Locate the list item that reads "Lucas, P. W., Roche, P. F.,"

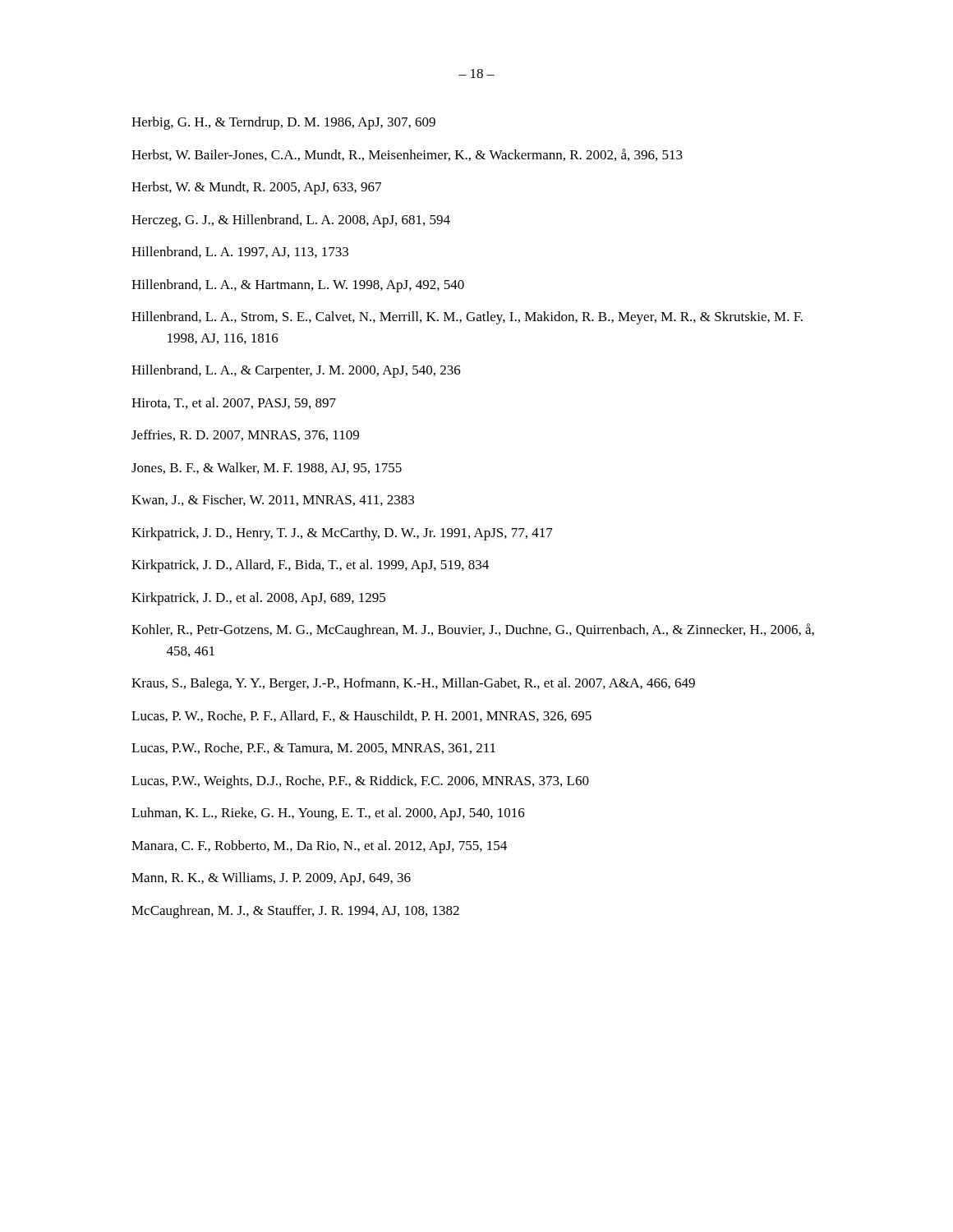pyautogui.click(x=362, y=715)
